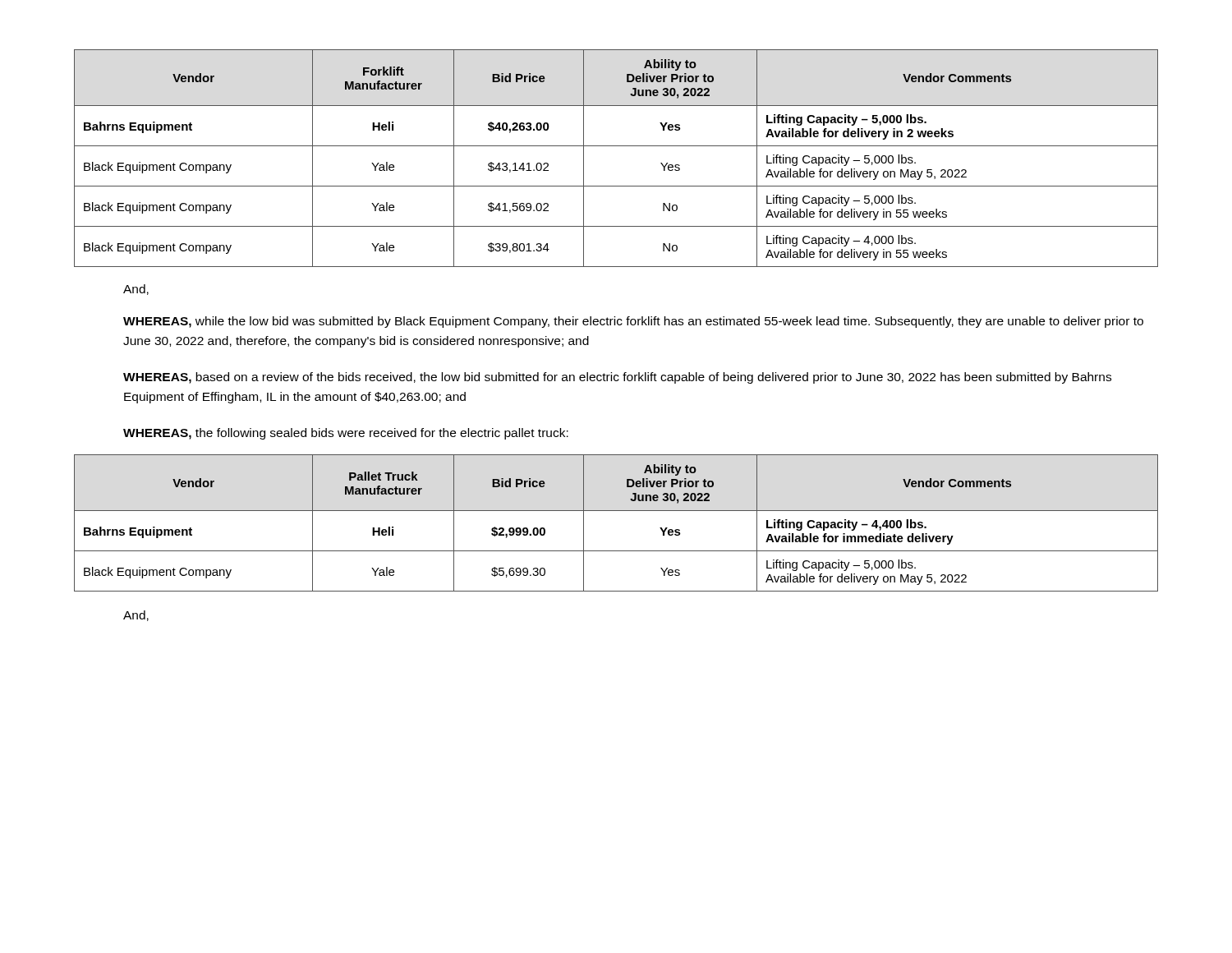1232x953 pixels.
Task: Point to the block beginning "WHEREAS, based on a review of the"
Action: (x=641, y=387)
